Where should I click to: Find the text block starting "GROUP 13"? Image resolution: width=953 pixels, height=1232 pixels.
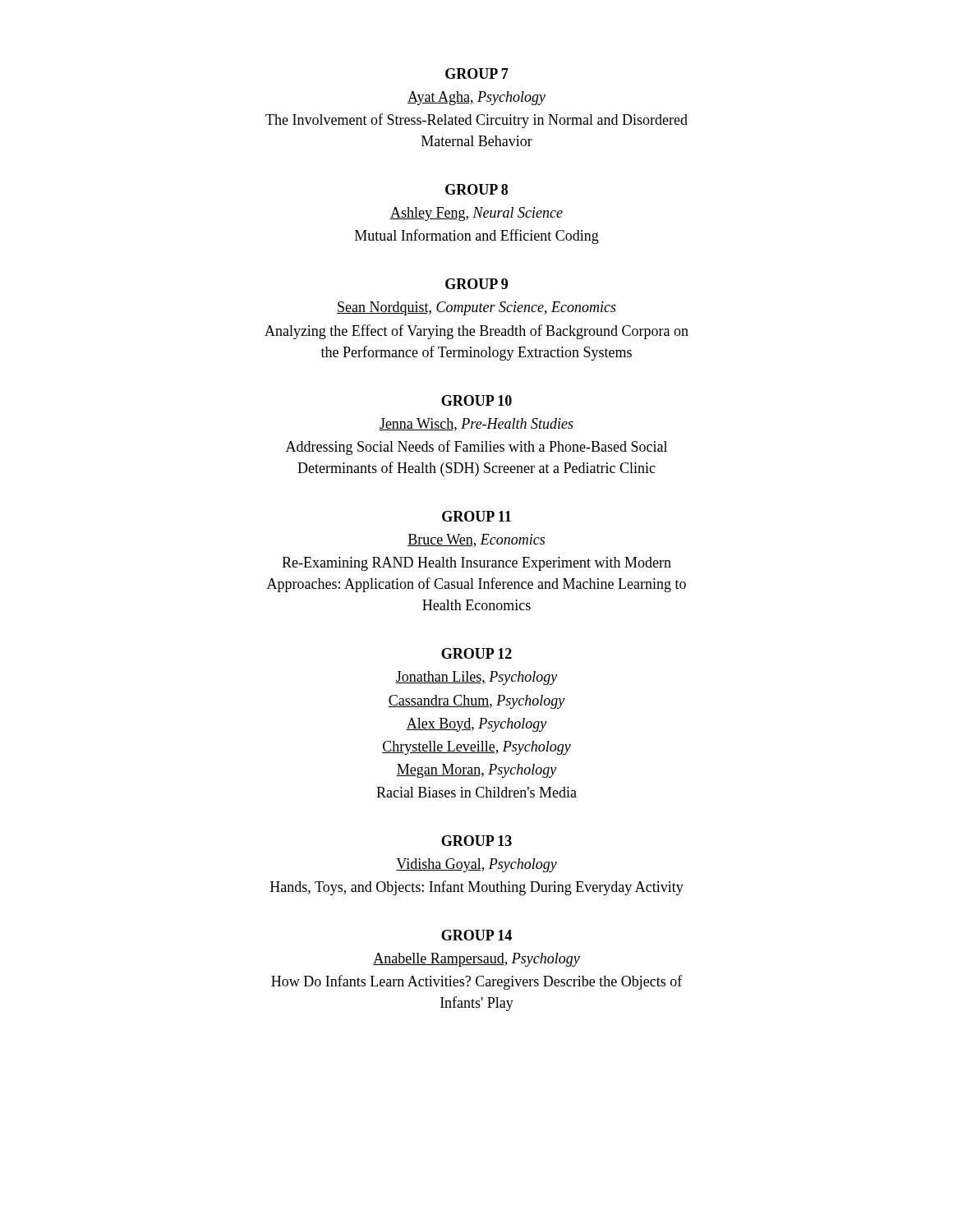point(476,841)
